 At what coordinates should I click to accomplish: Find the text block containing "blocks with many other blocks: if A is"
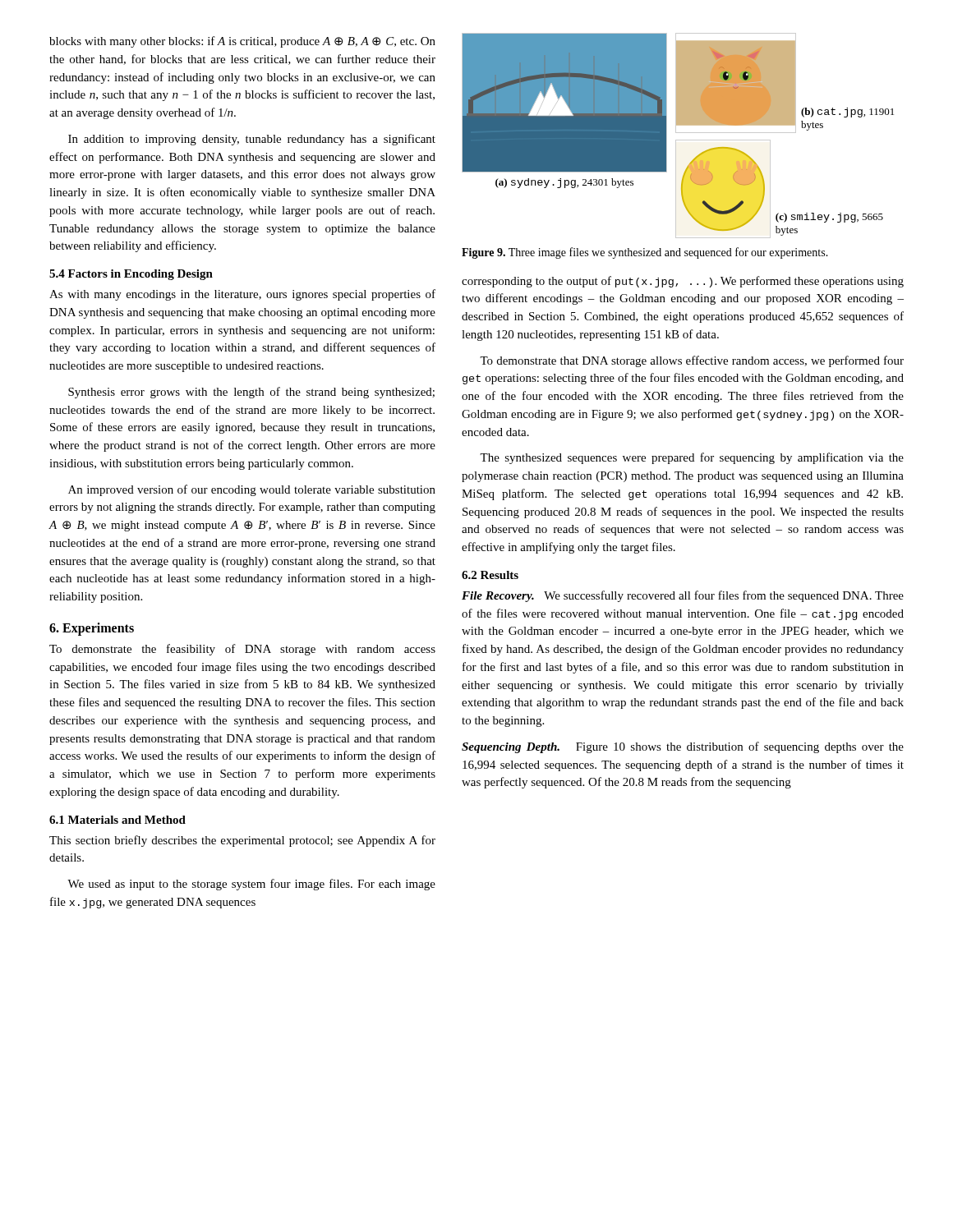[x=242, y=78]
